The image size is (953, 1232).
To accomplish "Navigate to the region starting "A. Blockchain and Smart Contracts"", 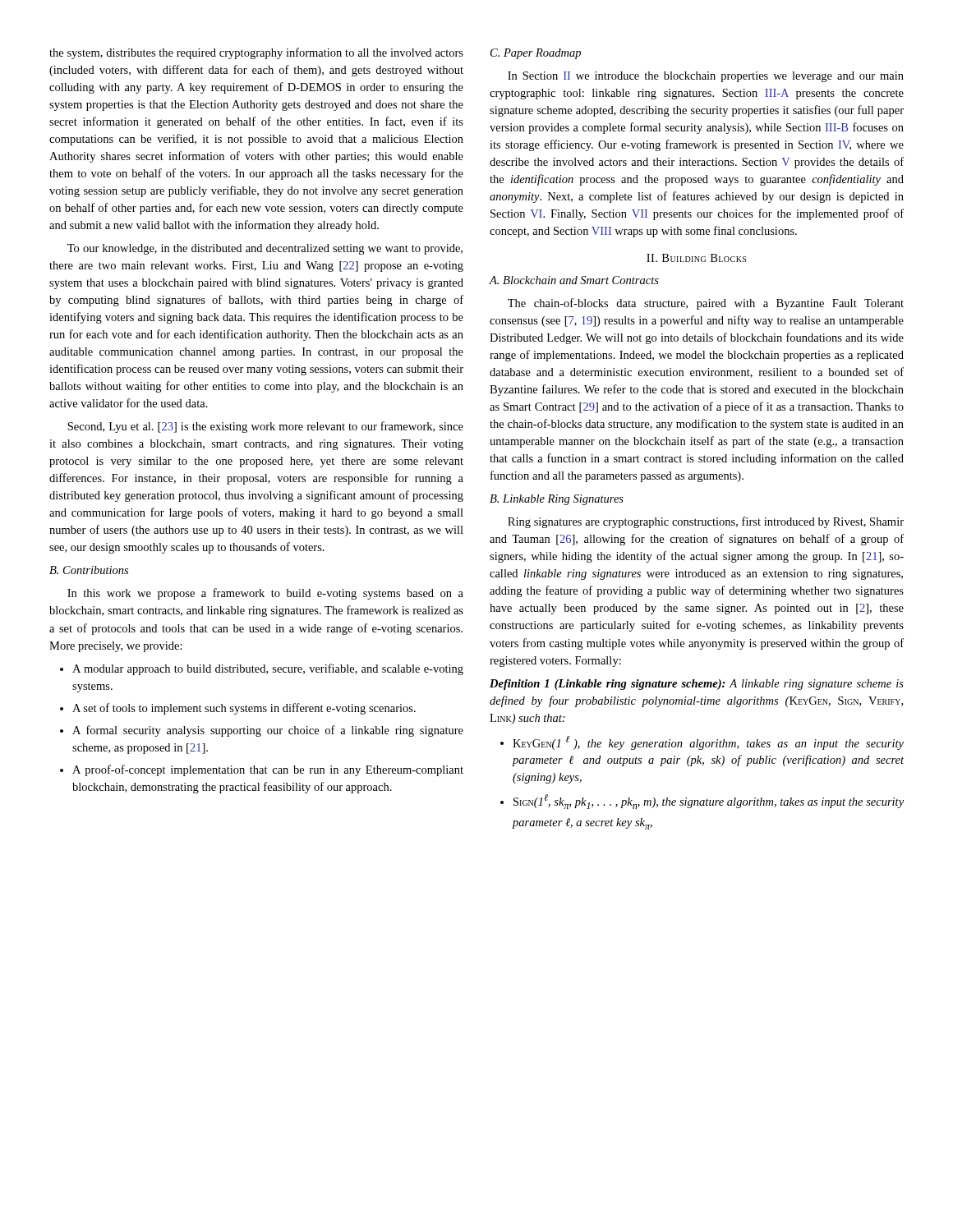I will [574, 280].
